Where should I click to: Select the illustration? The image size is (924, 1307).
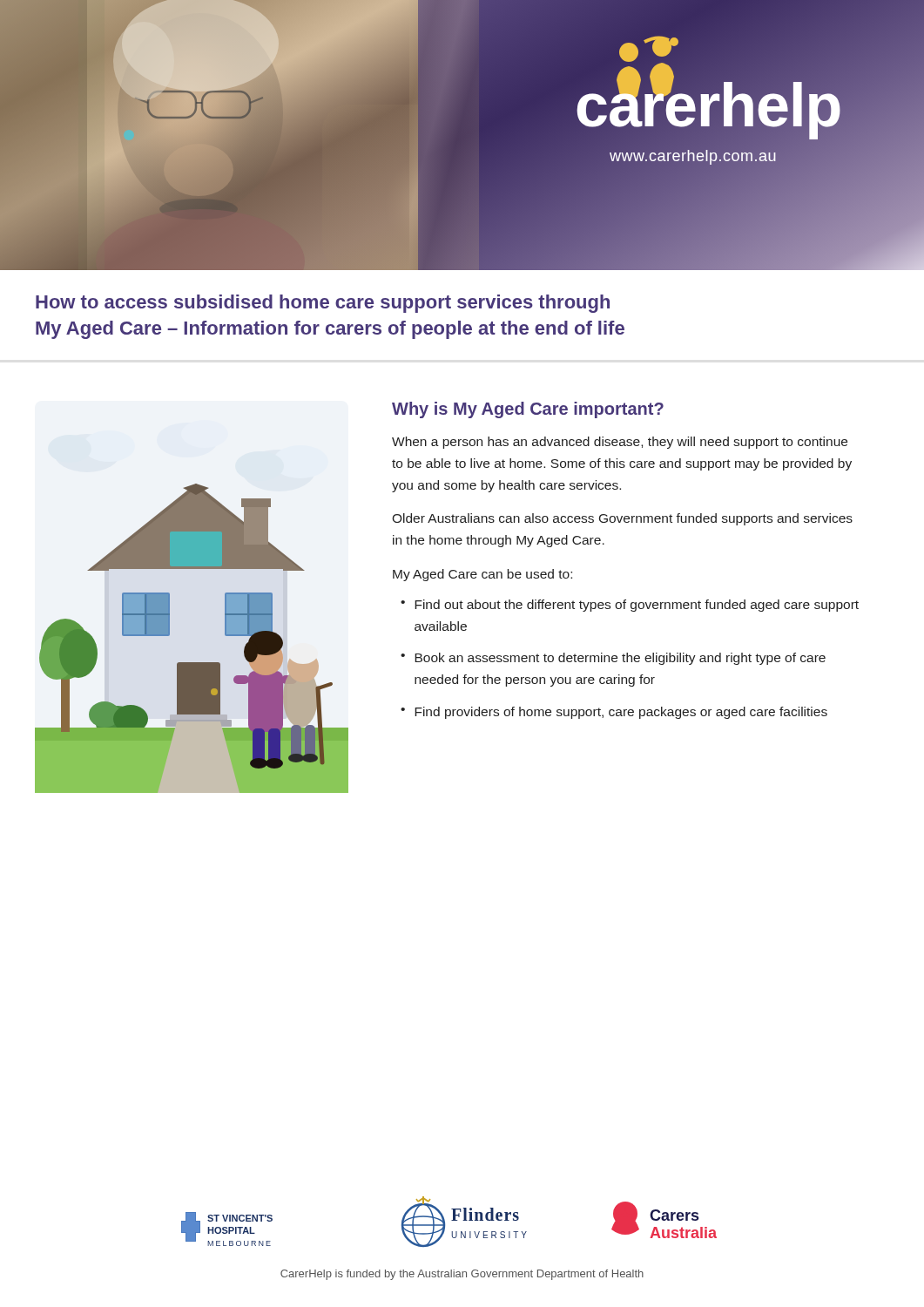tap(187, 593)
